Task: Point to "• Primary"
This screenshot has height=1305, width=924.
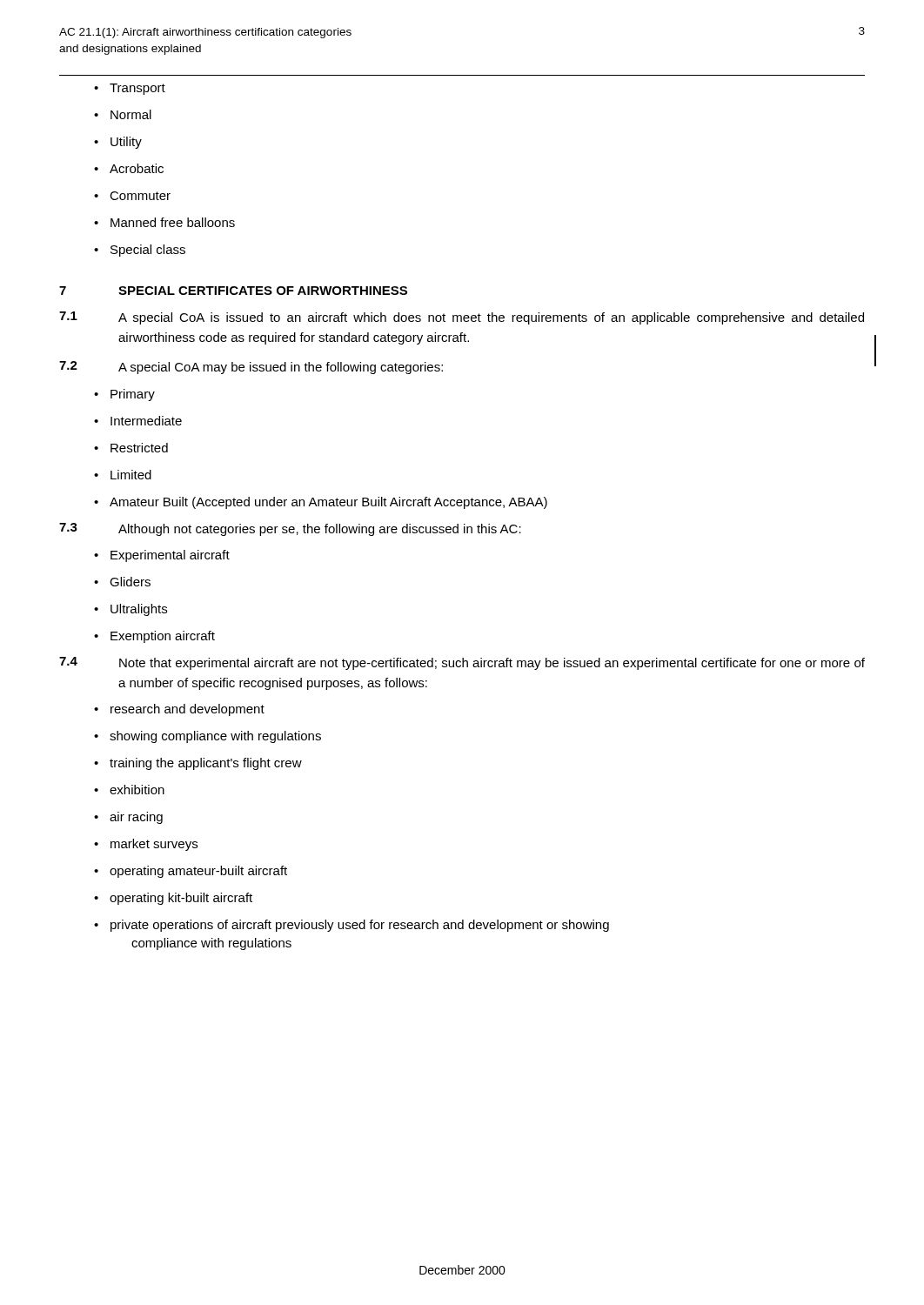Action: coord(124,393)
